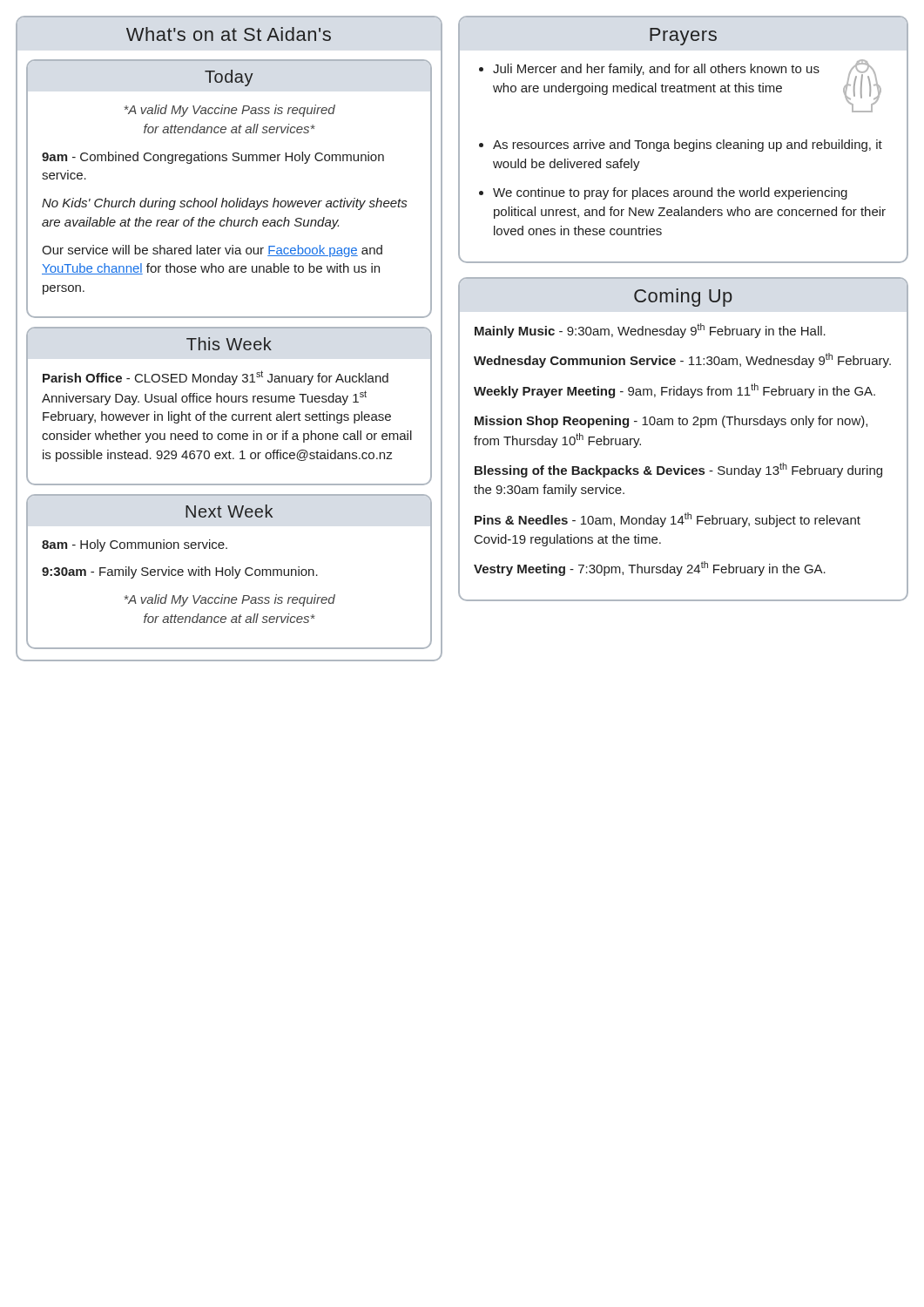The height and width of the screenshot is (1307, 924).
Task: Point to the block beginning "8am - Holy"
Action: (135, 544)
